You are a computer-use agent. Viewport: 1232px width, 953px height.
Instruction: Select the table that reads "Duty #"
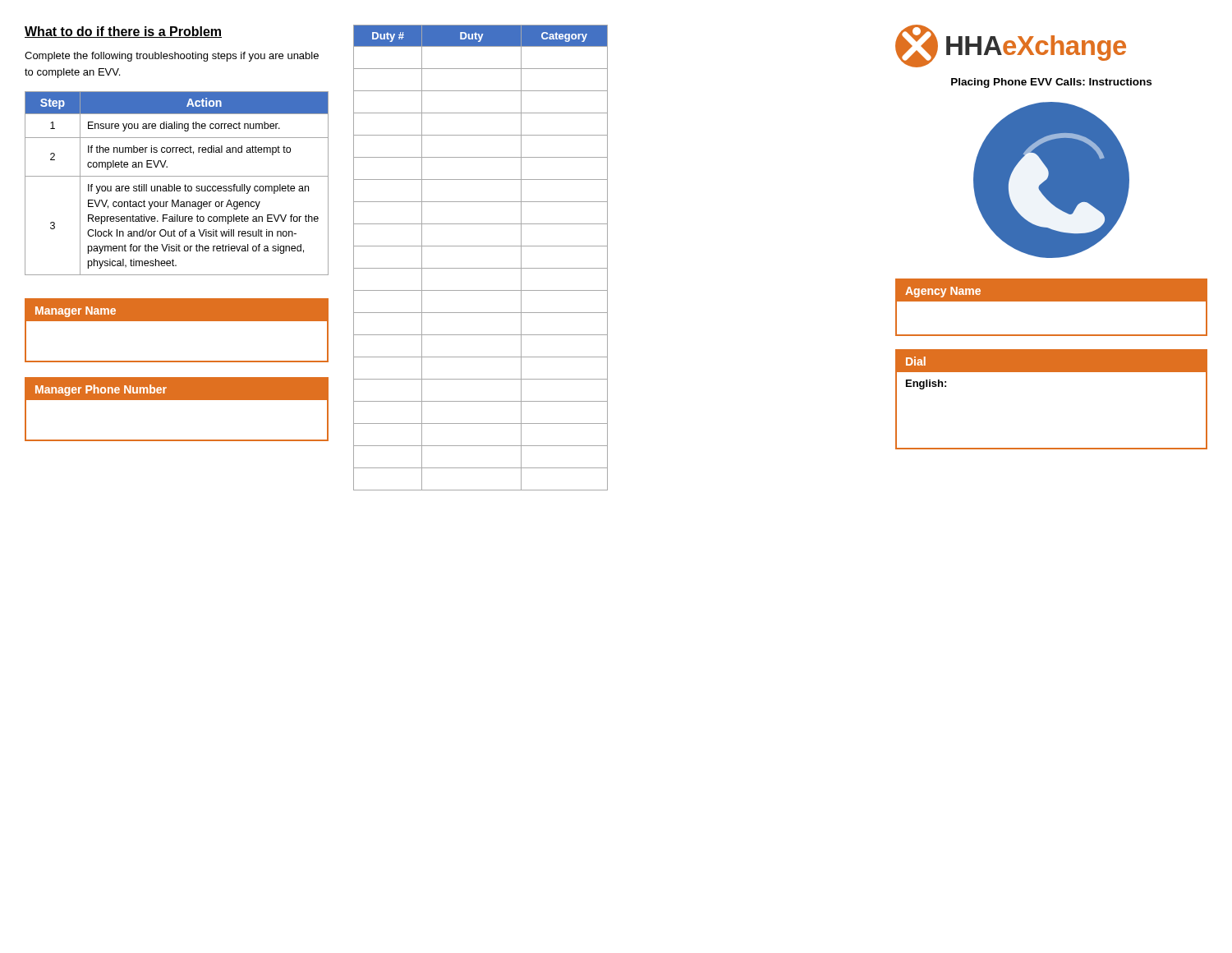pos(480,258)
